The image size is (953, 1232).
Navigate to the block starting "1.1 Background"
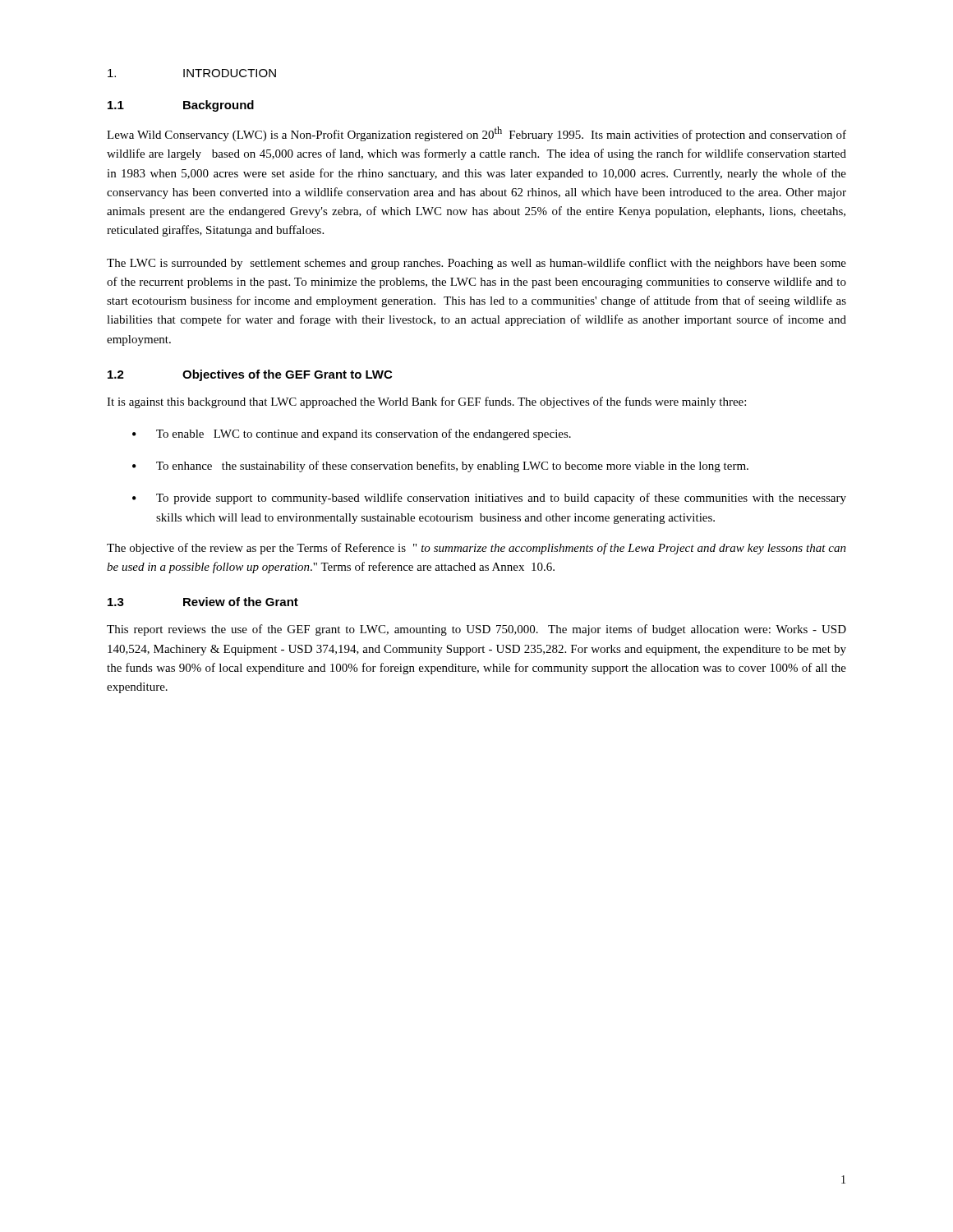(181, 105)
